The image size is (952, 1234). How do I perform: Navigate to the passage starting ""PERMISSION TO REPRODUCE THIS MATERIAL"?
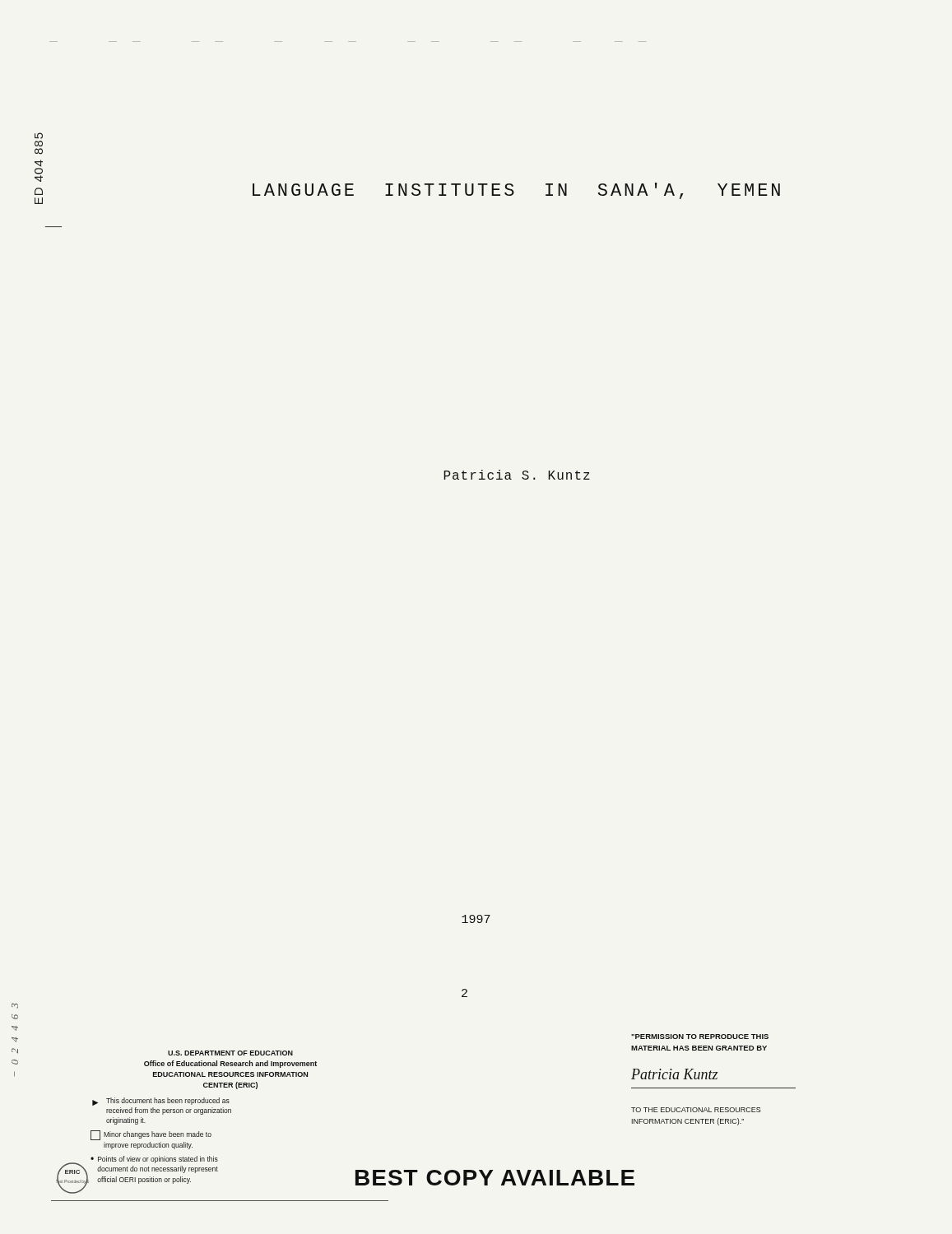click(759, 1079)
